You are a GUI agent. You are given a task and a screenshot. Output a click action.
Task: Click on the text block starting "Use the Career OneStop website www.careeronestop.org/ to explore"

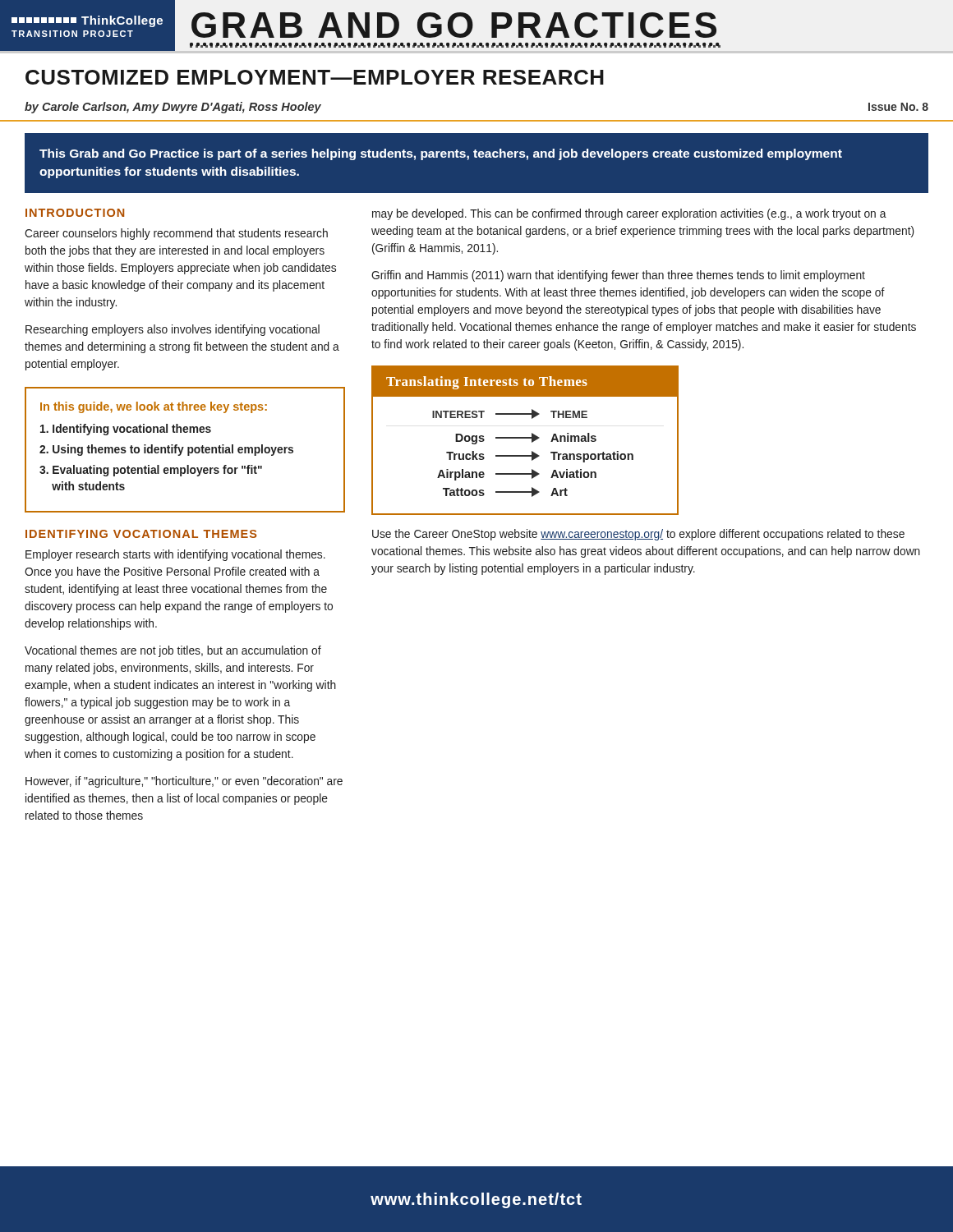click(x=646, y=551)
